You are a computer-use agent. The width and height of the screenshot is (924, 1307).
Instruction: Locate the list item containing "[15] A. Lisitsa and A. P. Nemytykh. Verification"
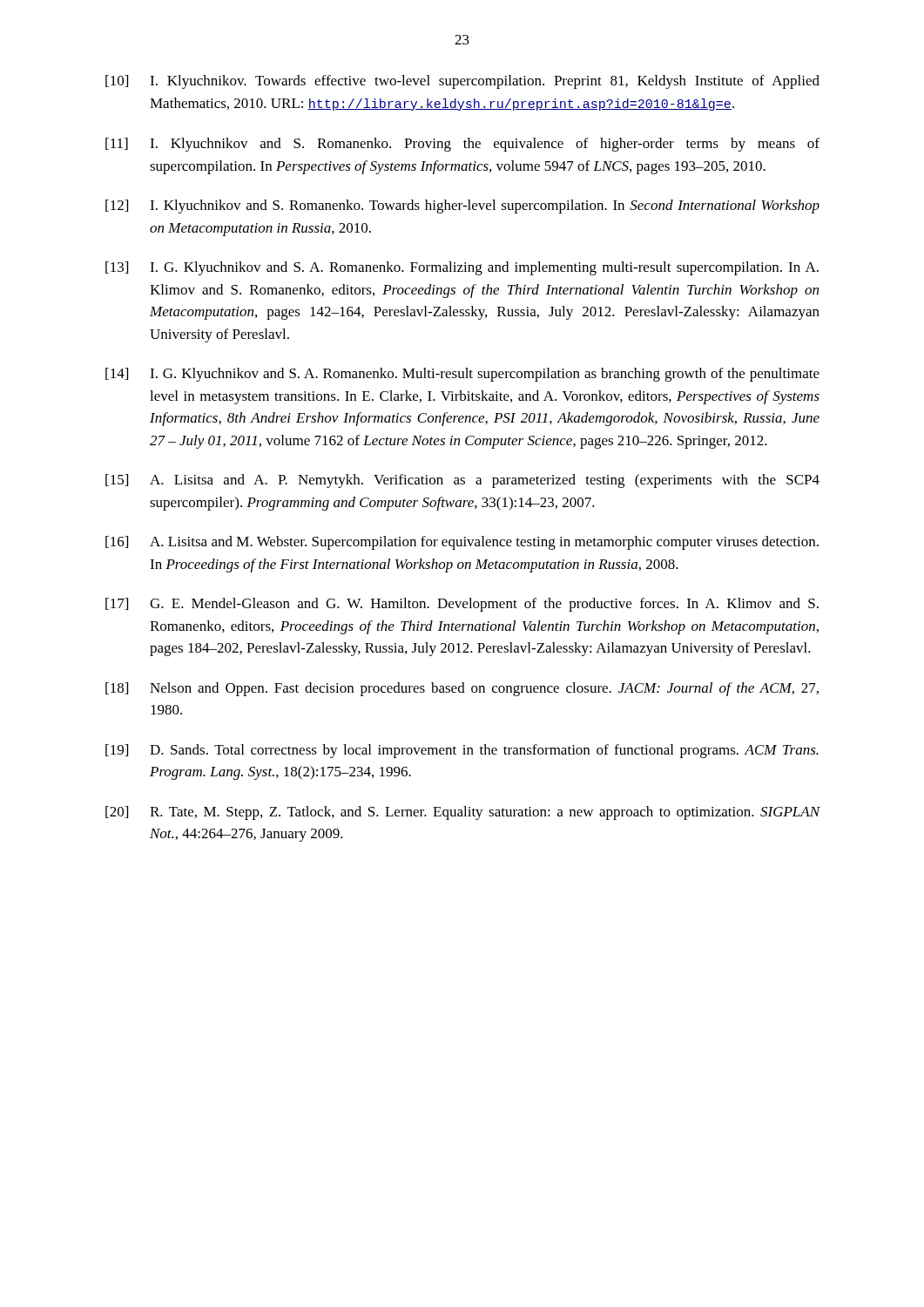pyautogui.click(x=462, y=491)
